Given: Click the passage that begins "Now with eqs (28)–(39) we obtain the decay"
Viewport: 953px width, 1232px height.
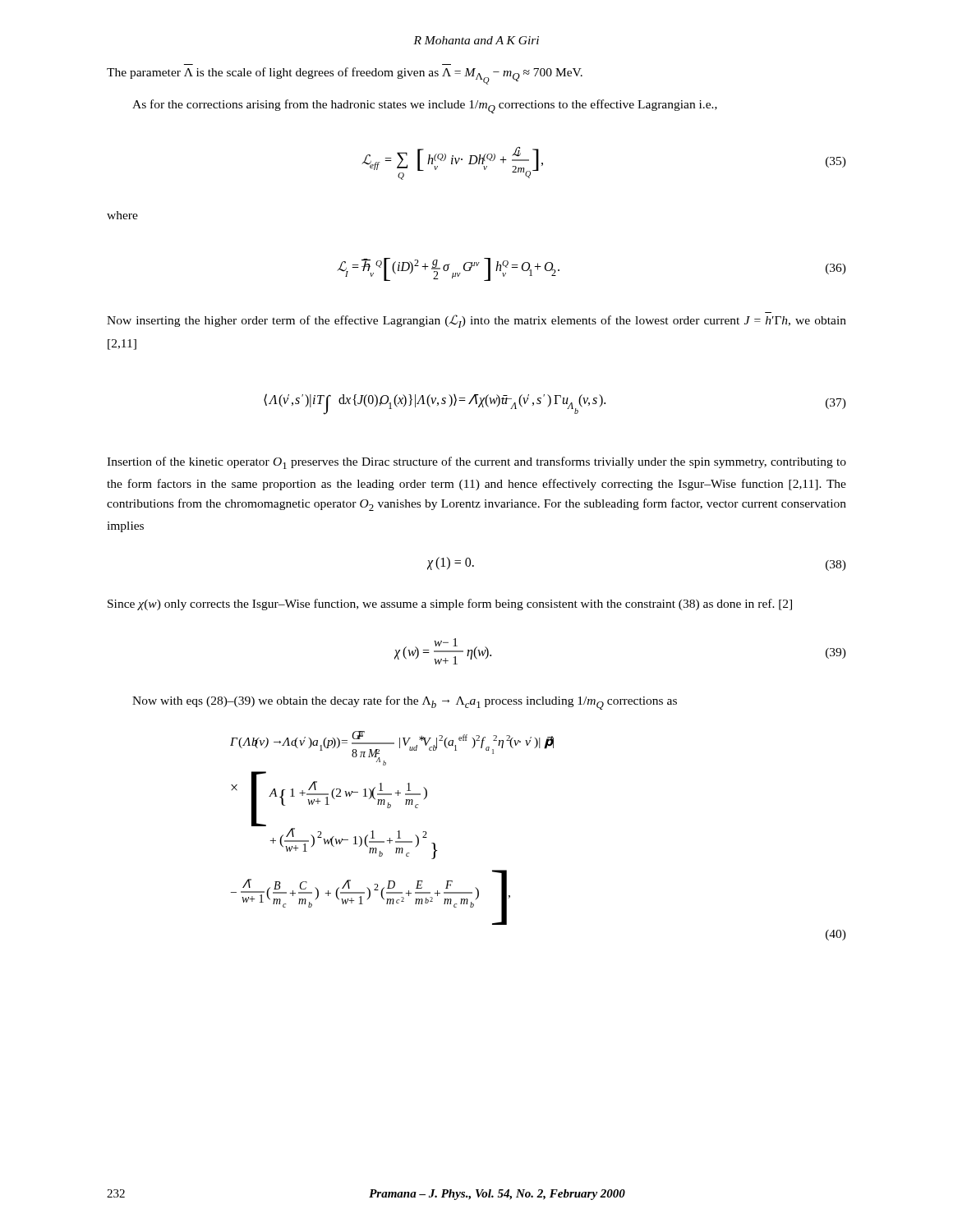Looking at the screenshot, I should [405, 702].
